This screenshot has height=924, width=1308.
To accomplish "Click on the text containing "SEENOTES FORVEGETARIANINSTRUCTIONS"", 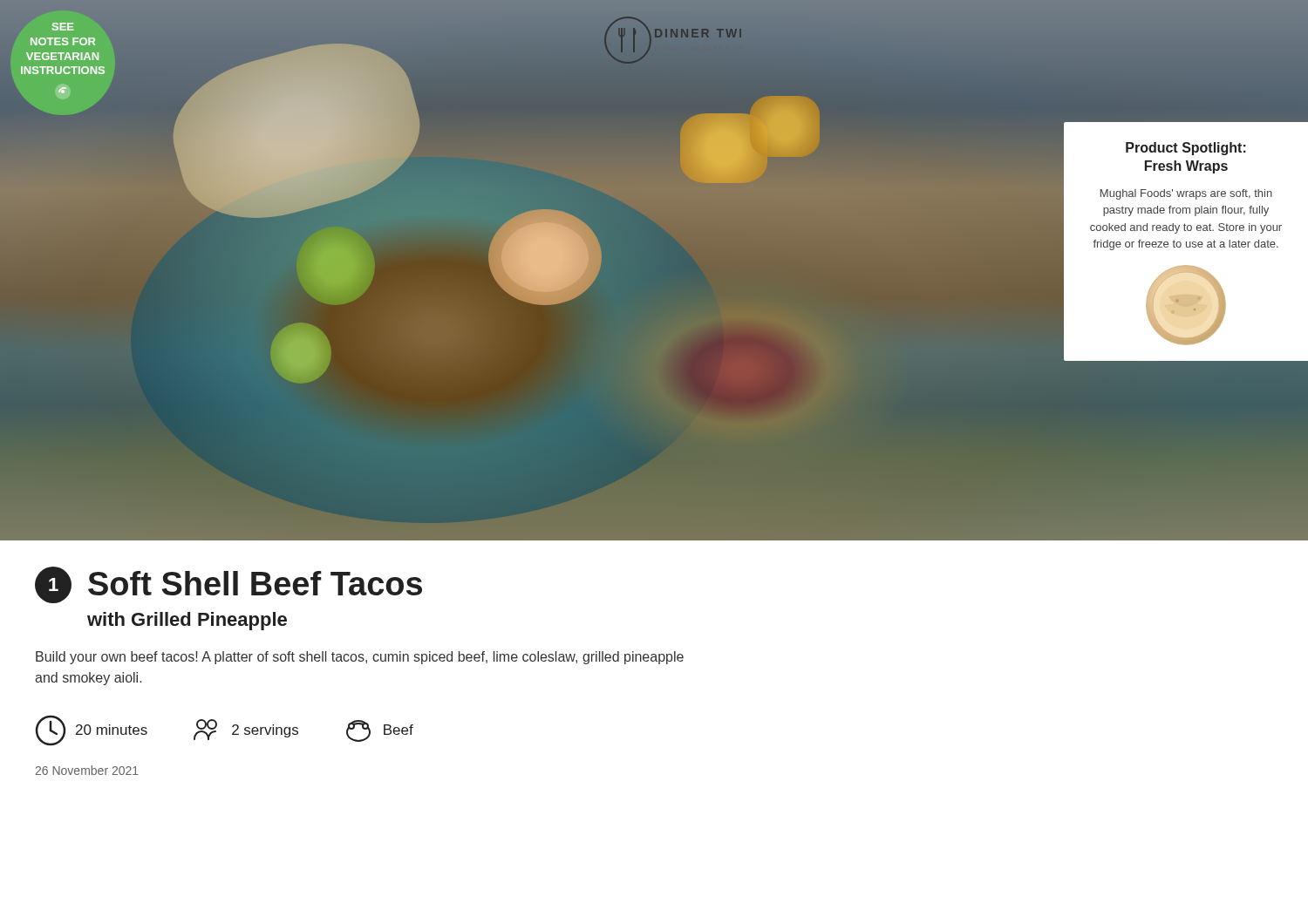I will 63,63.
